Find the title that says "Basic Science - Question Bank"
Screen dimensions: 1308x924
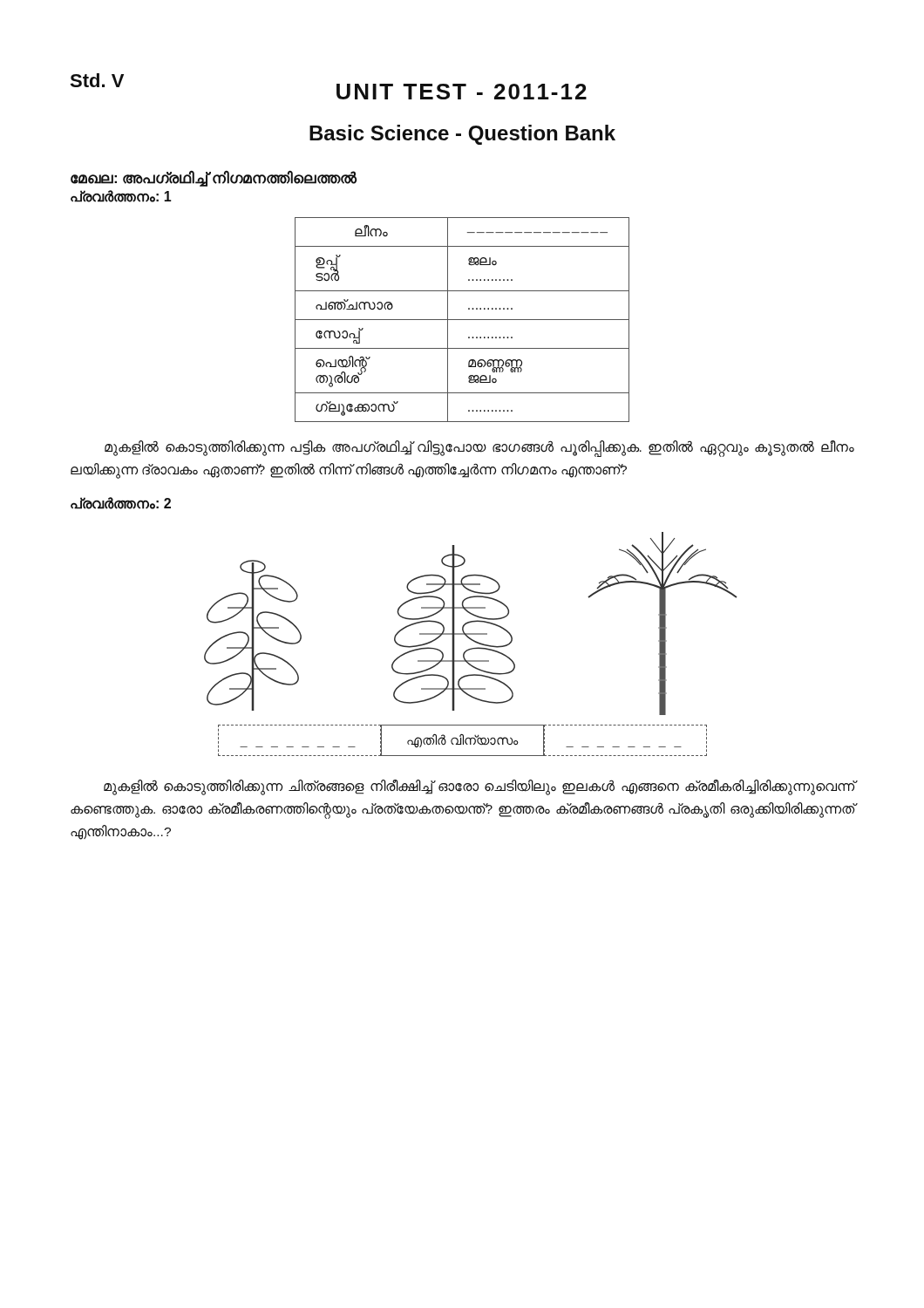pyautogui.click(x=462, y=133)
